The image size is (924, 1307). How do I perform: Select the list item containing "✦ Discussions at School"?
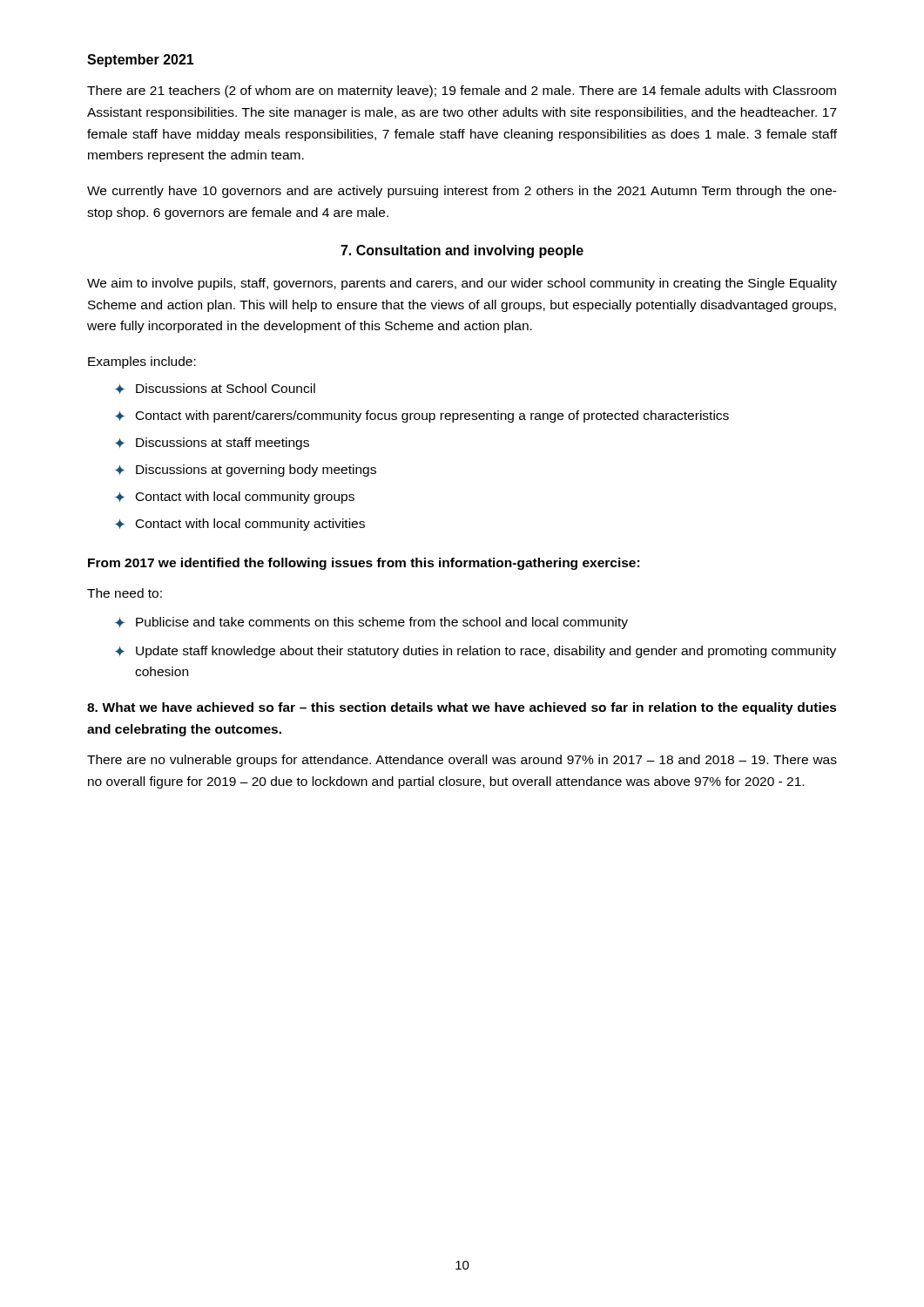point(215,390)
